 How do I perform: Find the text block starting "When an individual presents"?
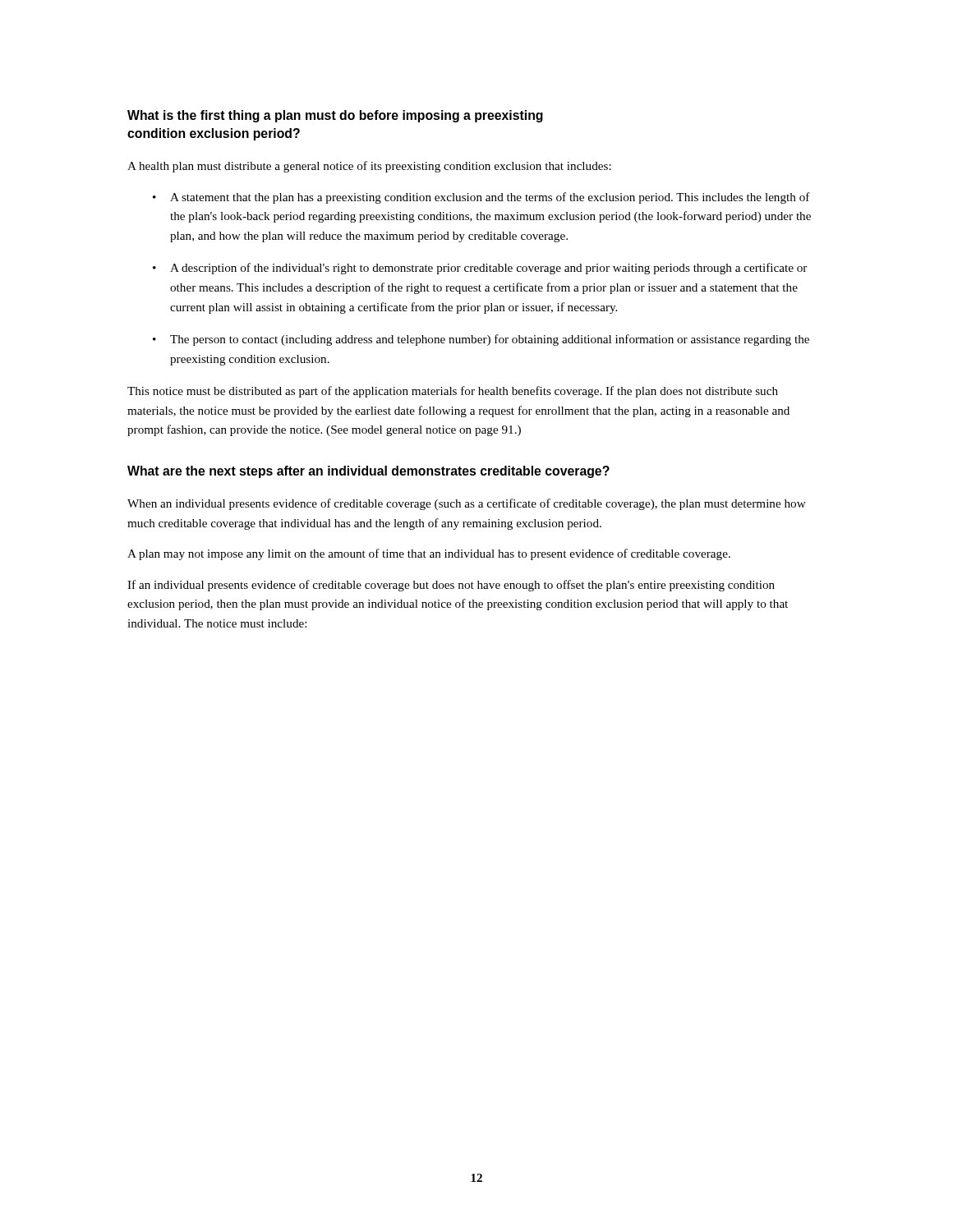point(466,513)
